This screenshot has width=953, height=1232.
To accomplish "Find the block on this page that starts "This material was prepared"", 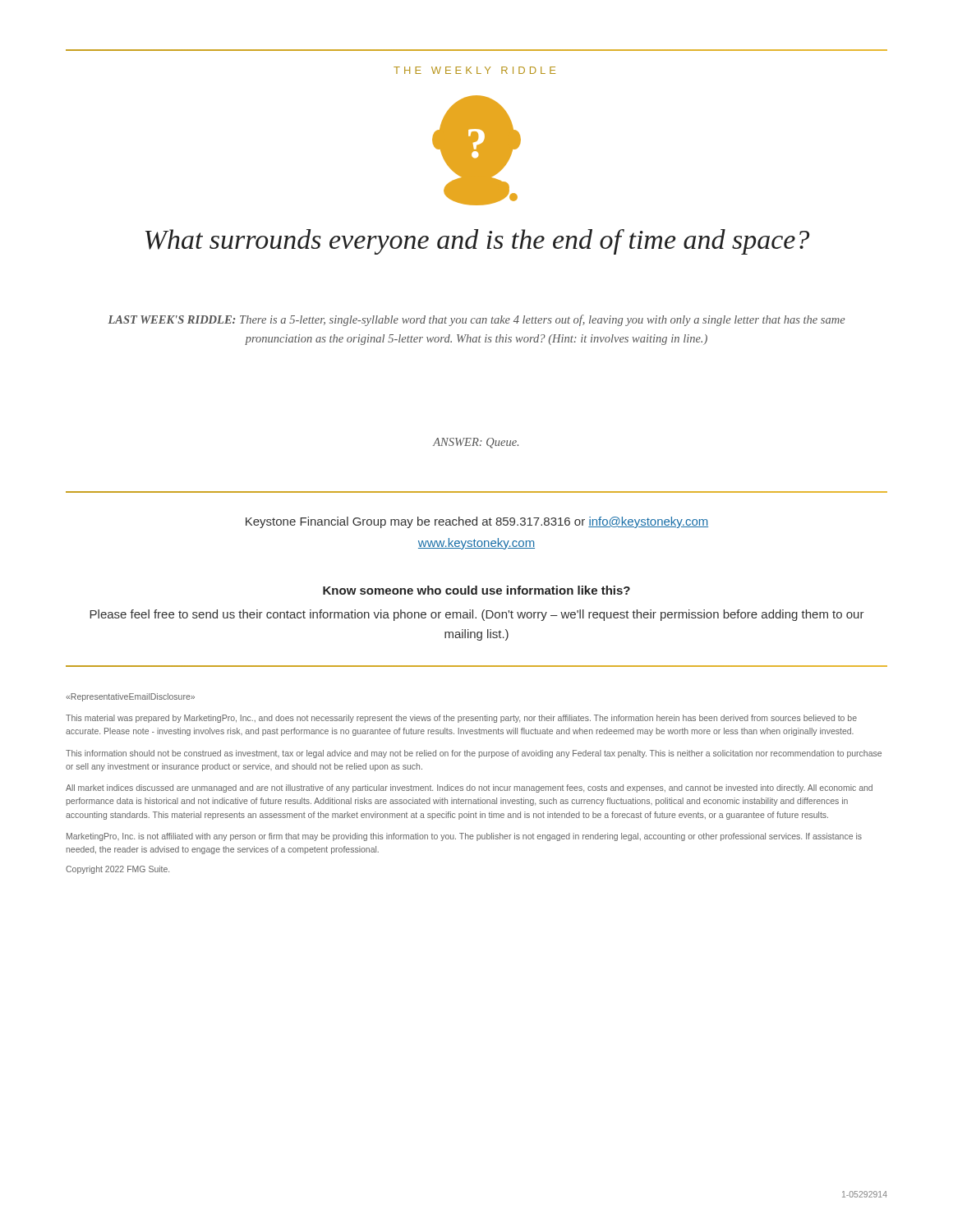I will (461, 725).
